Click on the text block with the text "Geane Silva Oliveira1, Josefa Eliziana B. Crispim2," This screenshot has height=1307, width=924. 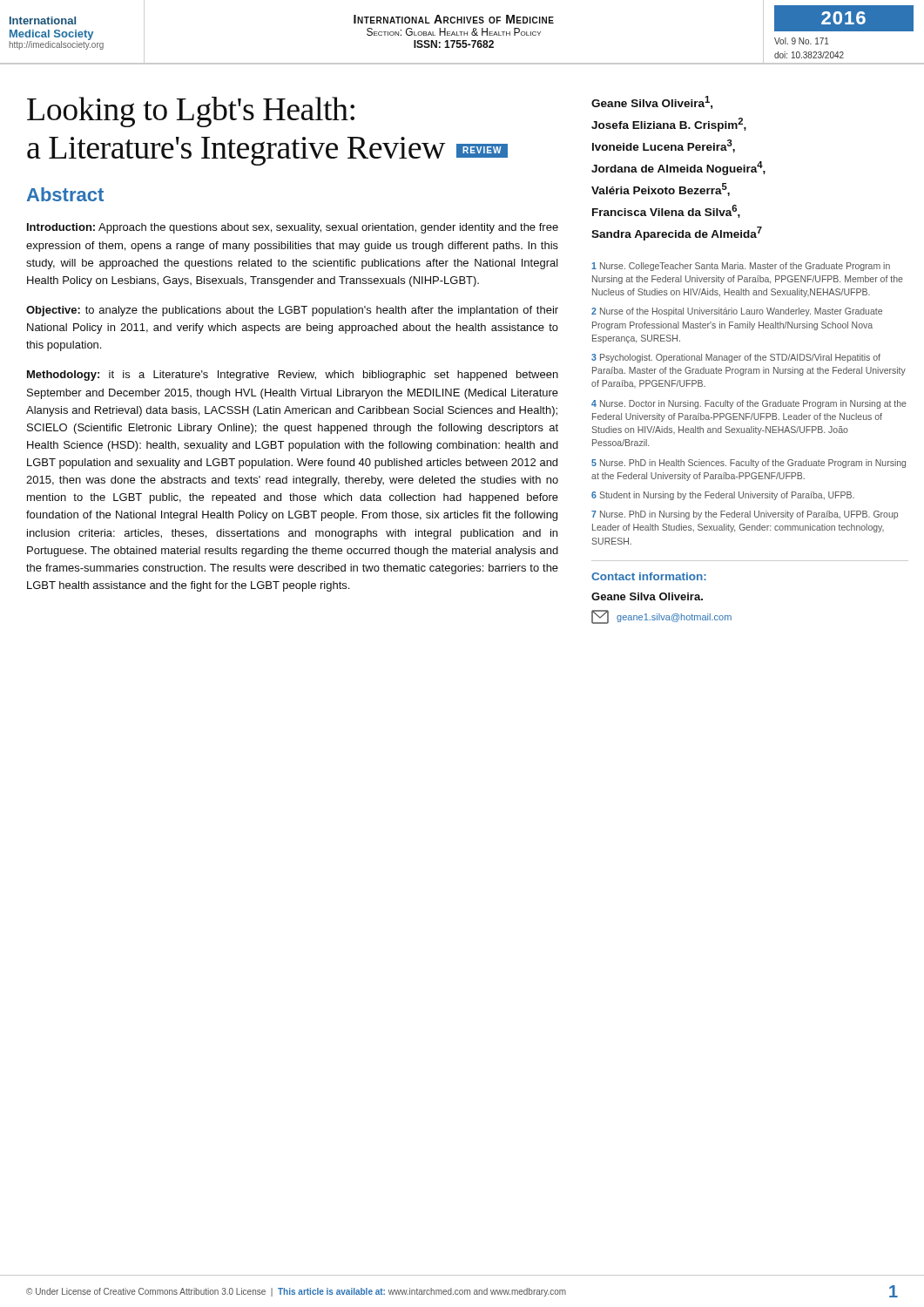point(750,167)
